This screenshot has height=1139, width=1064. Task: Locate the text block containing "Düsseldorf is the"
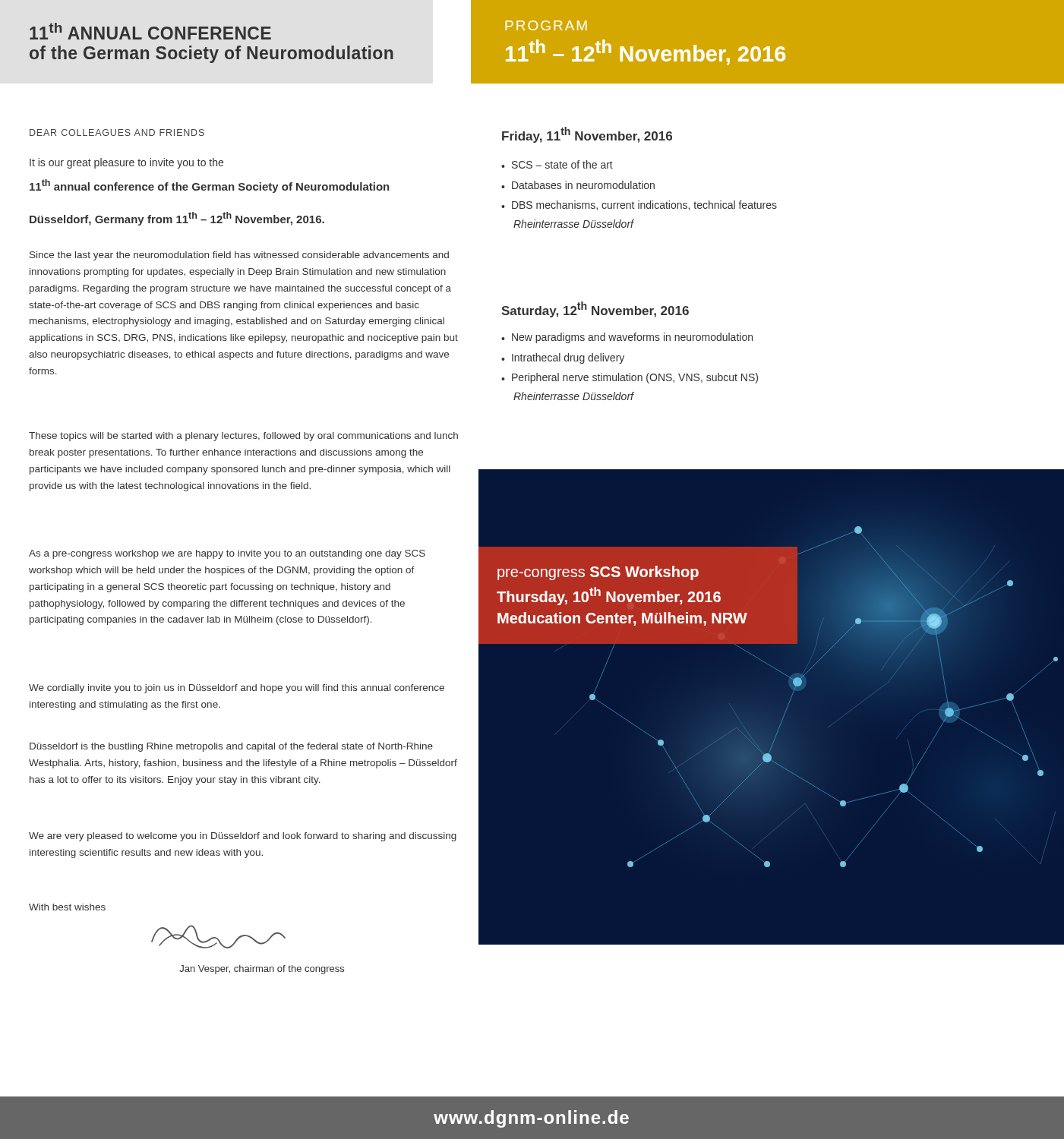pyautogui.click(x=243, y=763)
